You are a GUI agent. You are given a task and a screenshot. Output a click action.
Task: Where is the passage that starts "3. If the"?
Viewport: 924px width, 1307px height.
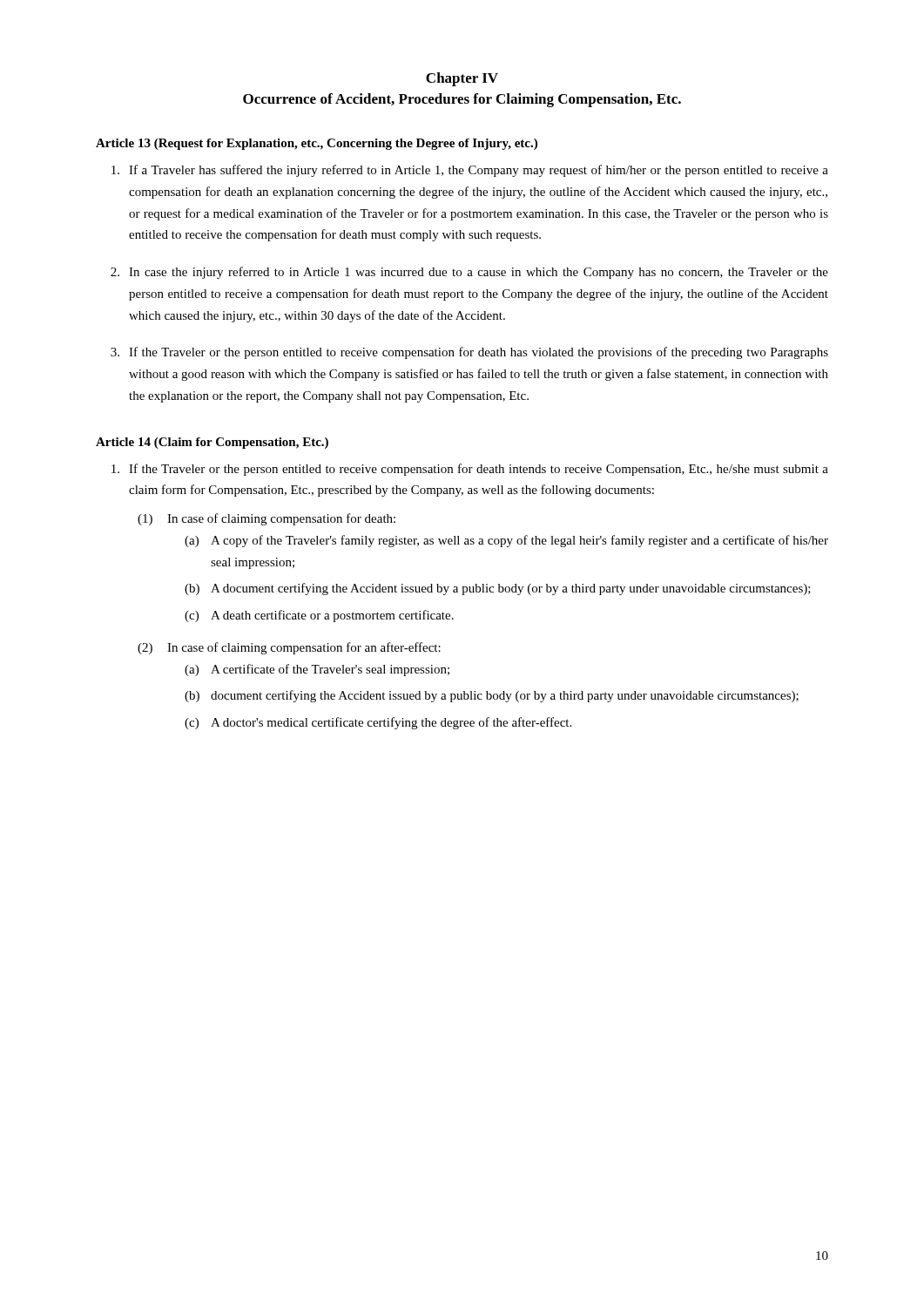click(462, 374)
